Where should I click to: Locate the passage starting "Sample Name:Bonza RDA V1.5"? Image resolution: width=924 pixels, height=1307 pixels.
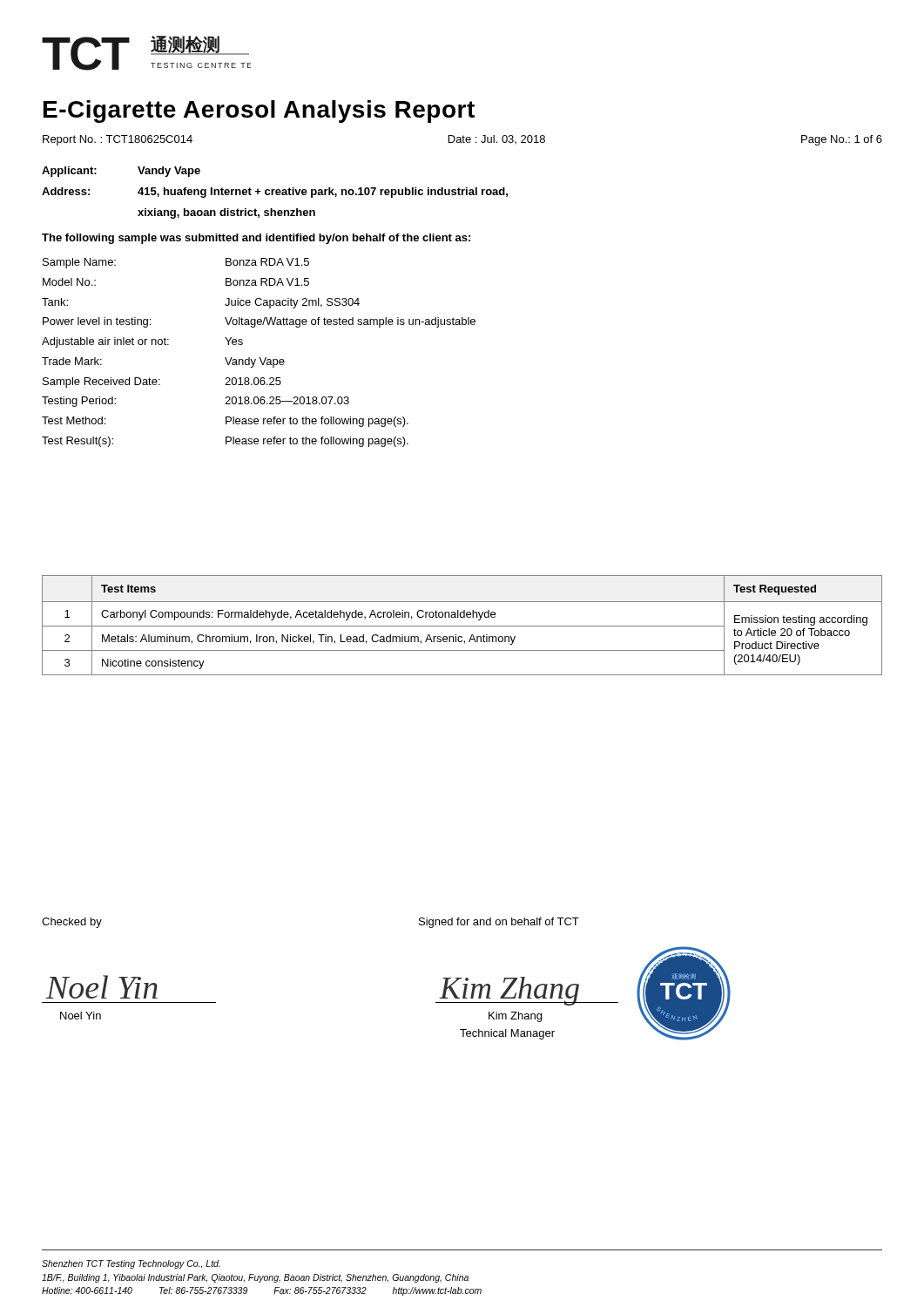click(77, 263)
